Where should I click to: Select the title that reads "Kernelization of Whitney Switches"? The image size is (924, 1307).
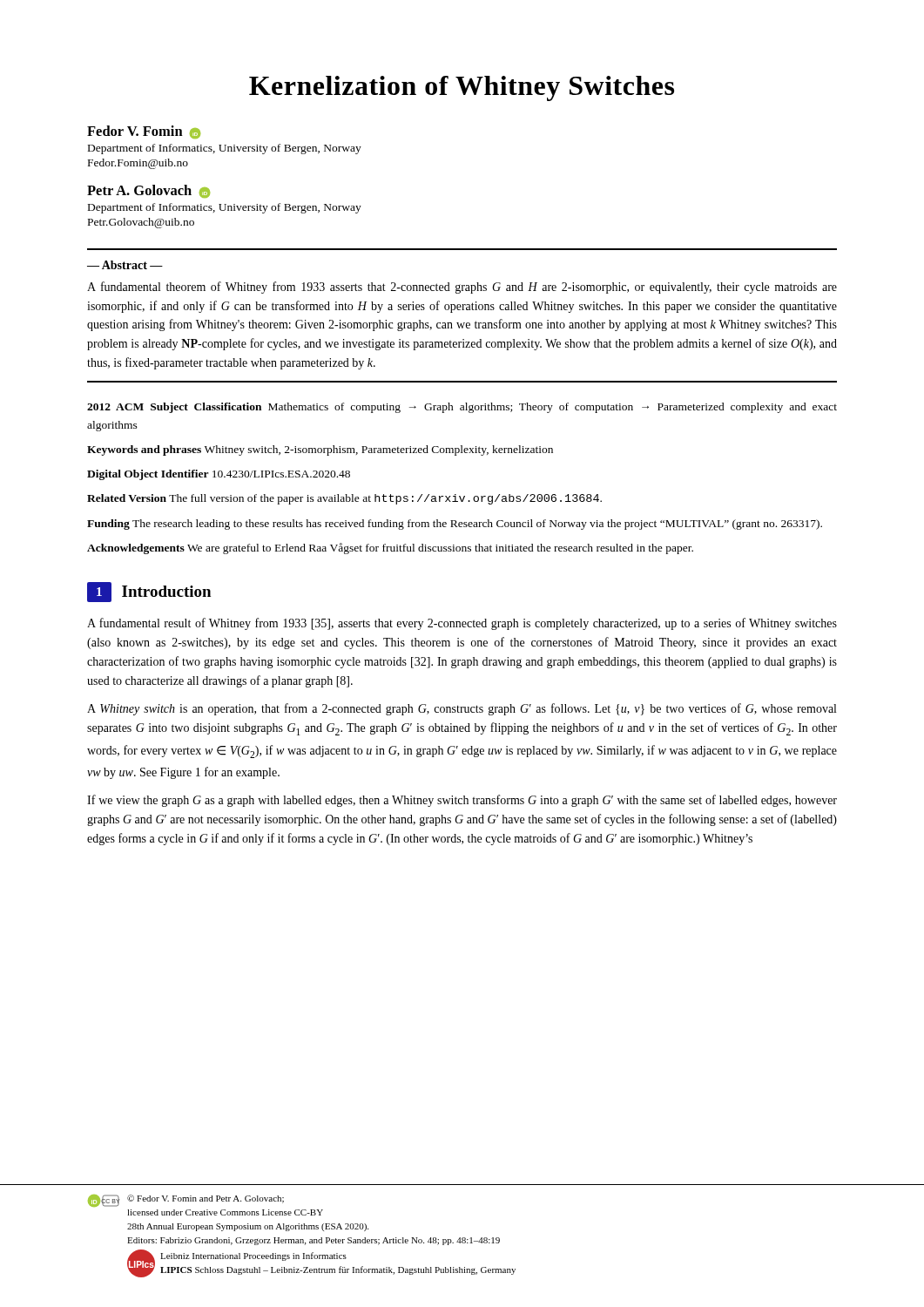coord(462,86)
